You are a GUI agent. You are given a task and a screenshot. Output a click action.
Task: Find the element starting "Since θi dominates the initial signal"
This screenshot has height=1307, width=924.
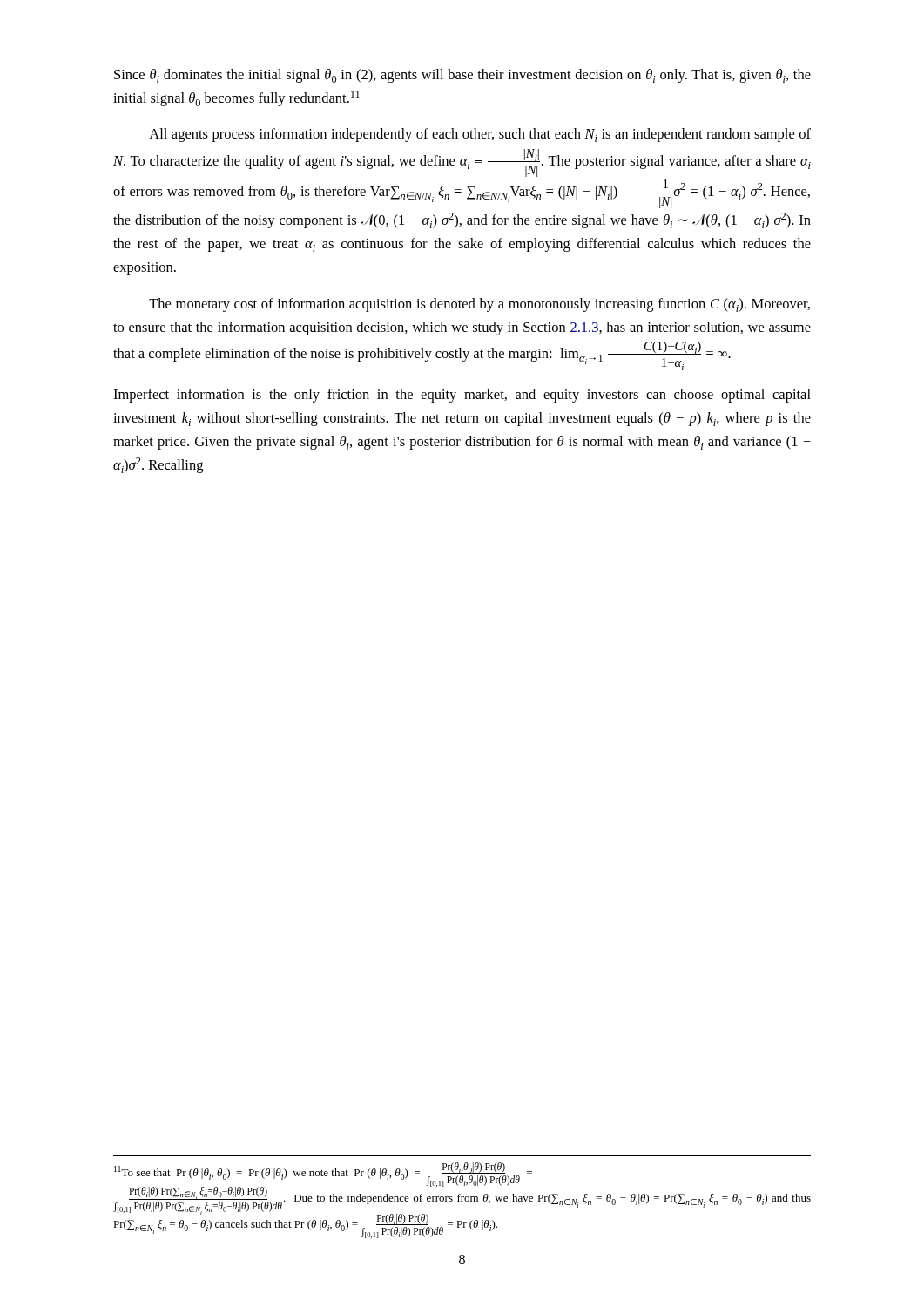462,86
